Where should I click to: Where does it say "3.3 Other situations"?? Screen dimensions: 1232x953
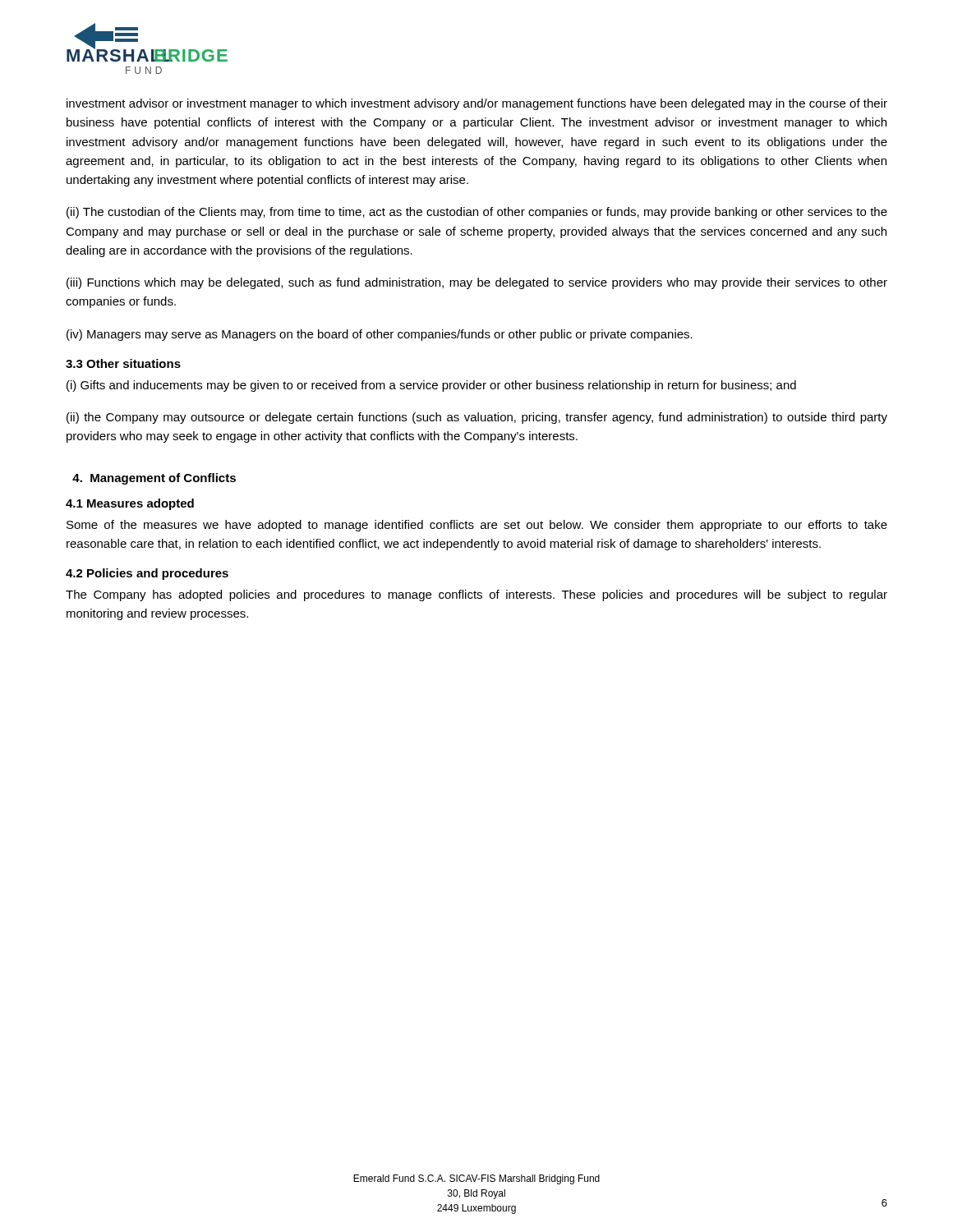123,363
